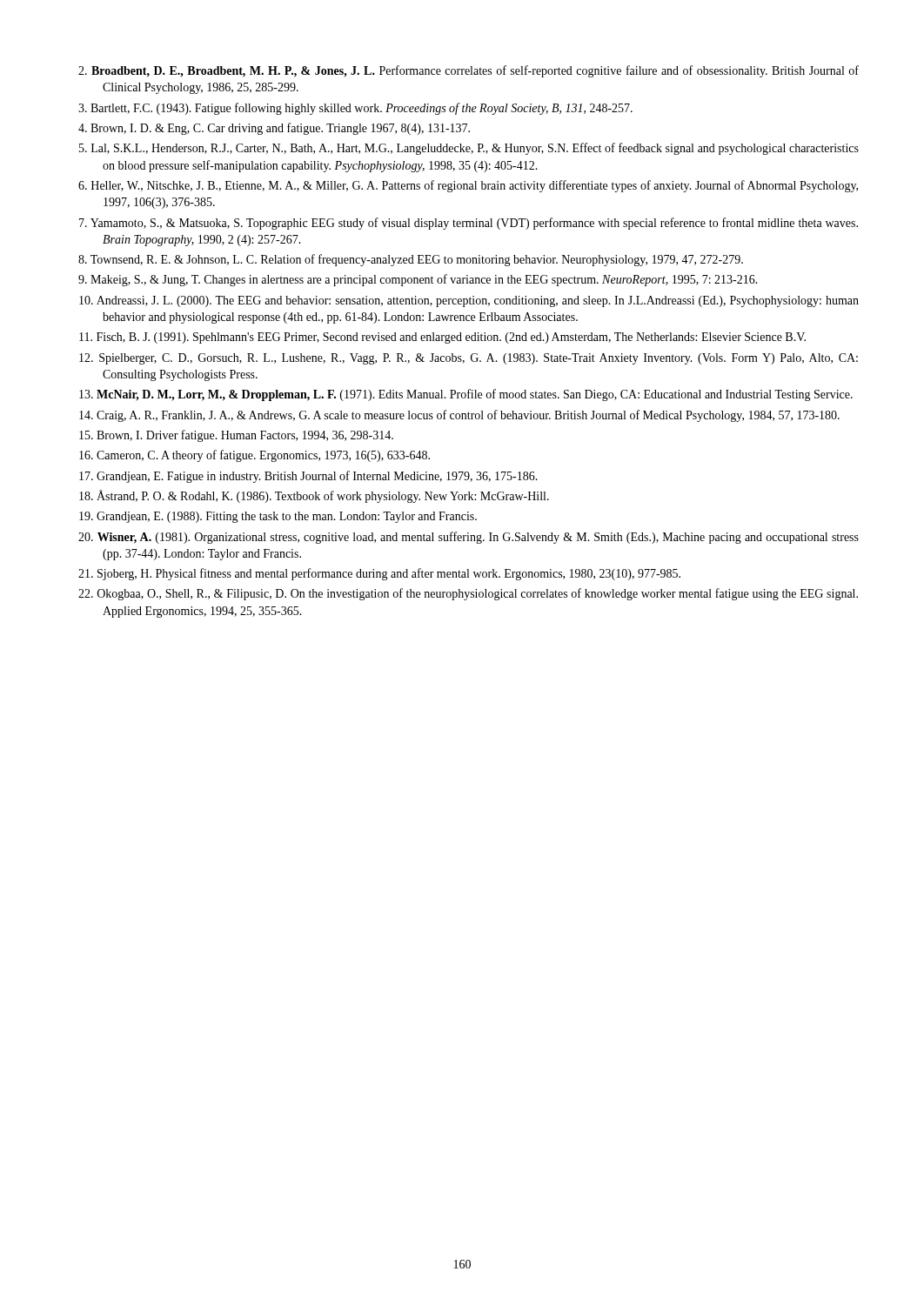Click on the text starting "15. Brown, I. Driver fatigue."

tap(236, 435)
